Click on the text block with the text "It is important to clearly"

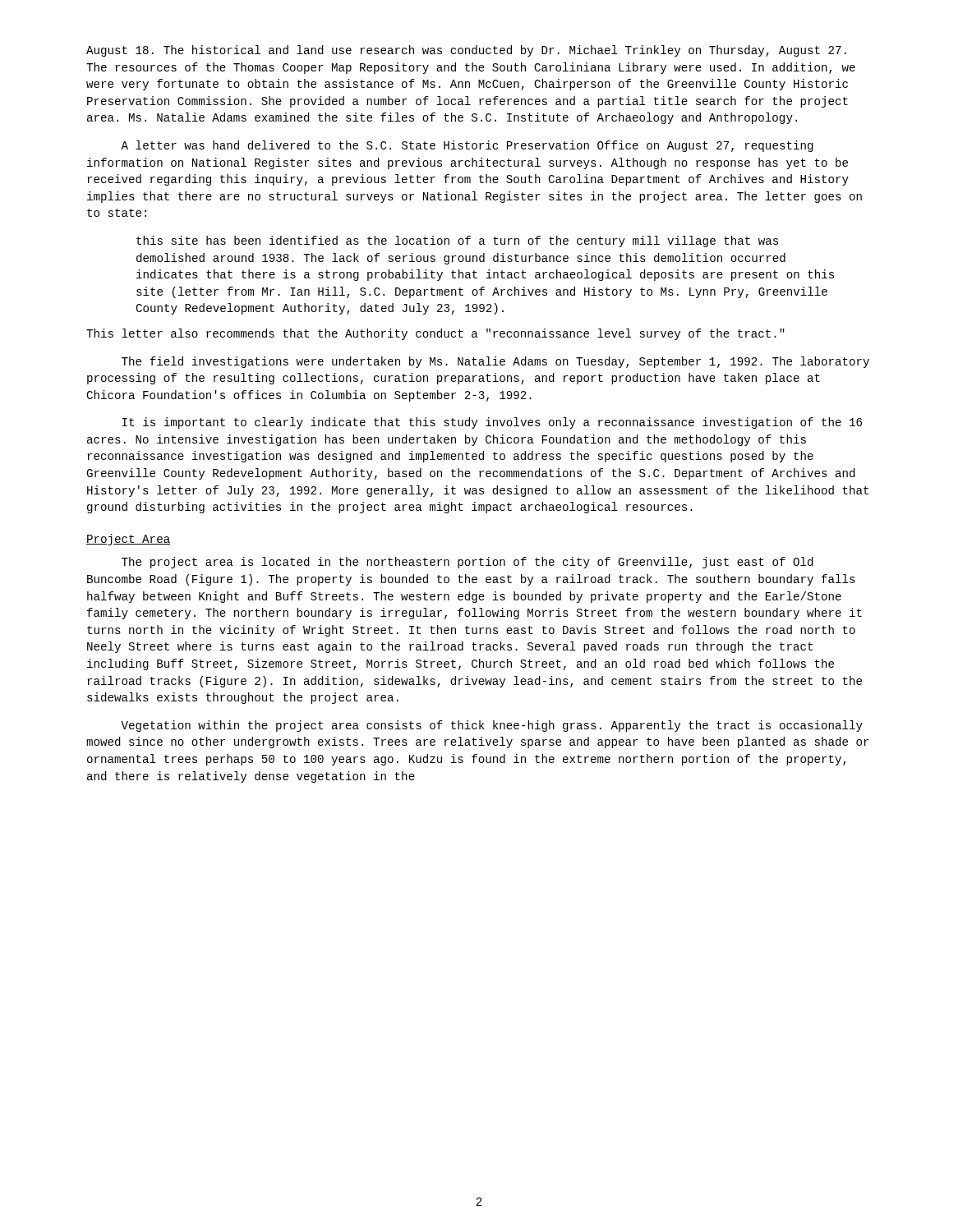coord(478,466)
